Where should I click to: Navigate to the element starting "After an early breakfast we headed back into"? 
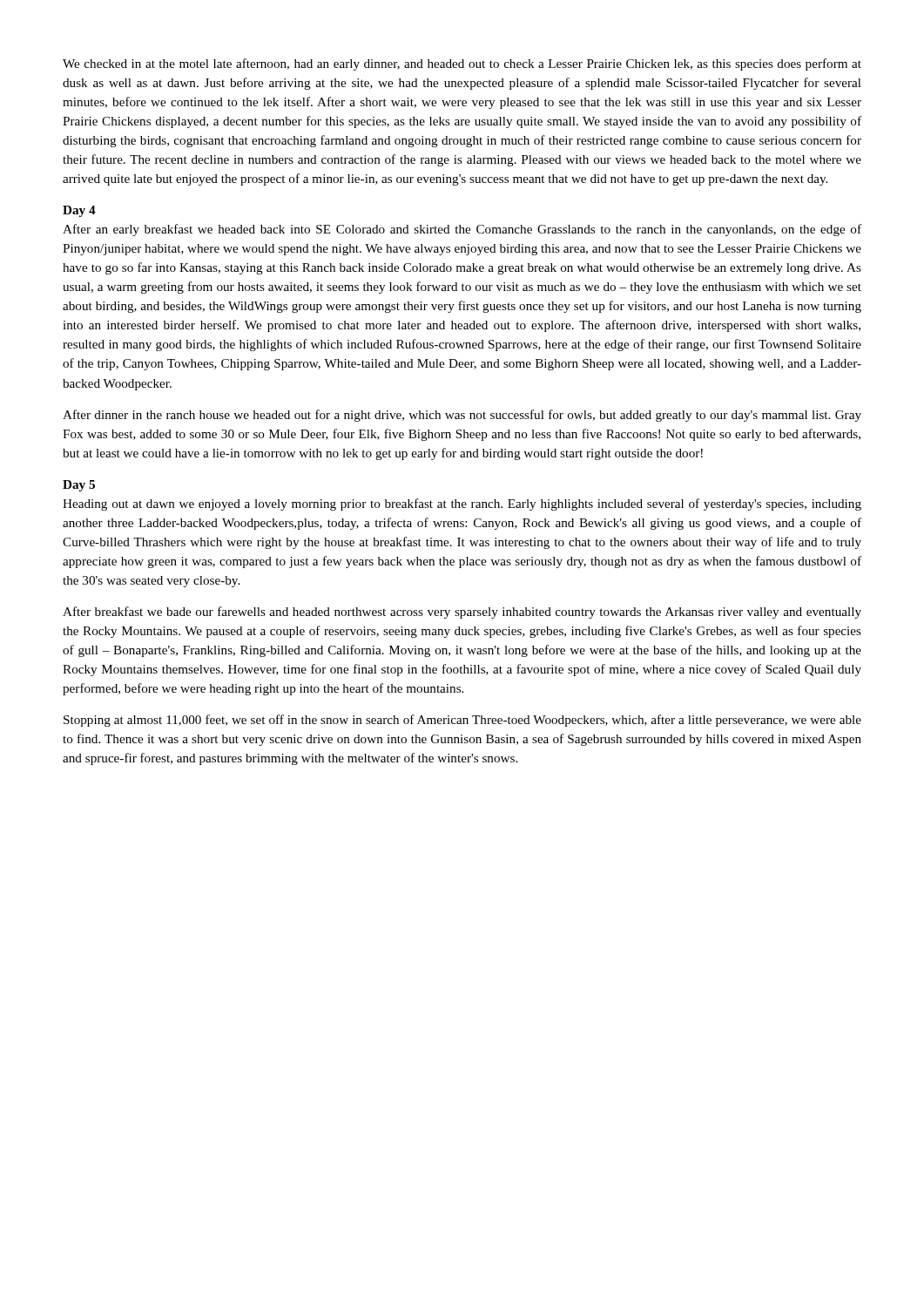(x=462, y=306)
